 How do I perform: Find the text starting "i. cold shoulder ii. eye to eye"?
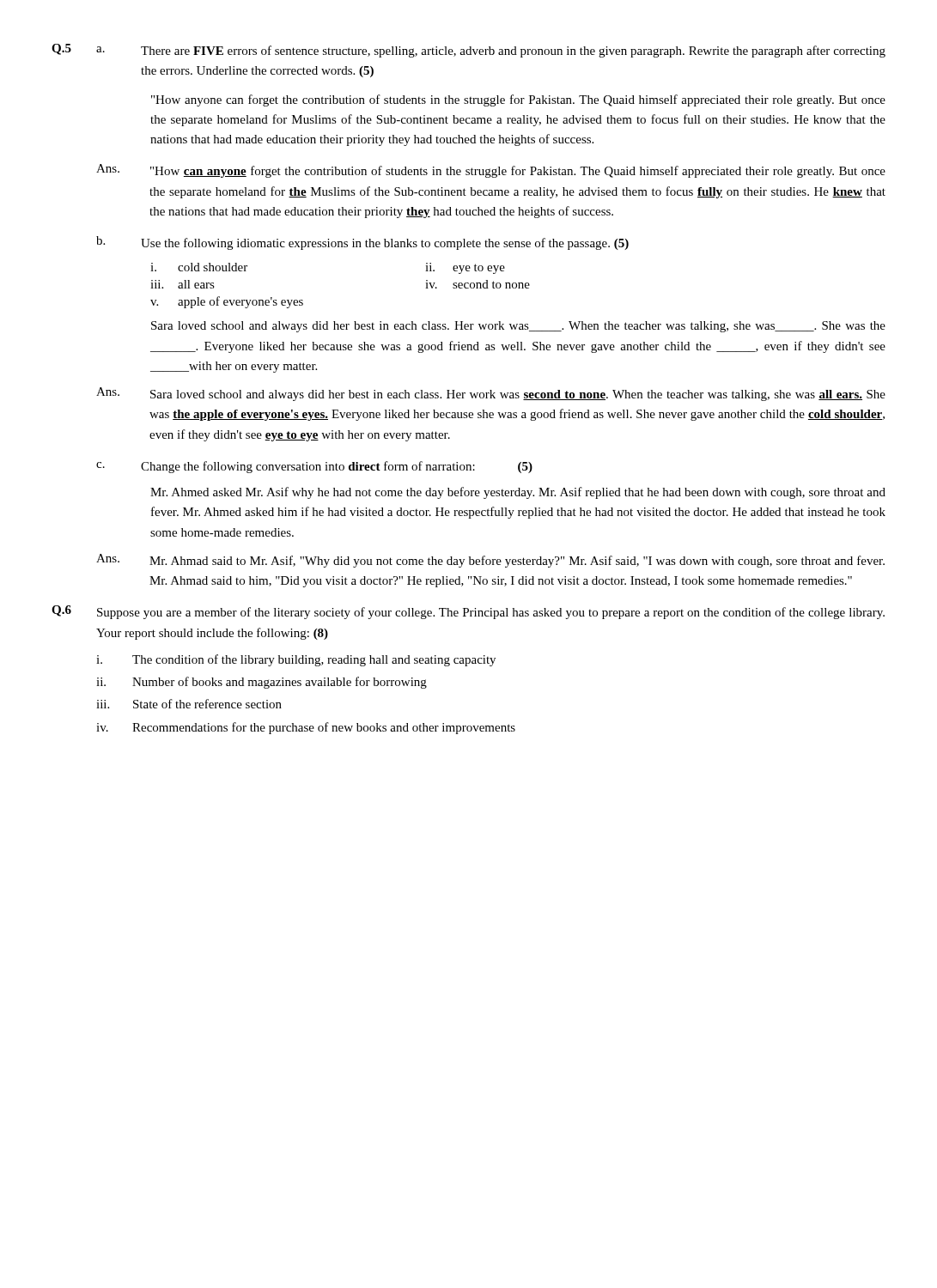tap(518, 285)
